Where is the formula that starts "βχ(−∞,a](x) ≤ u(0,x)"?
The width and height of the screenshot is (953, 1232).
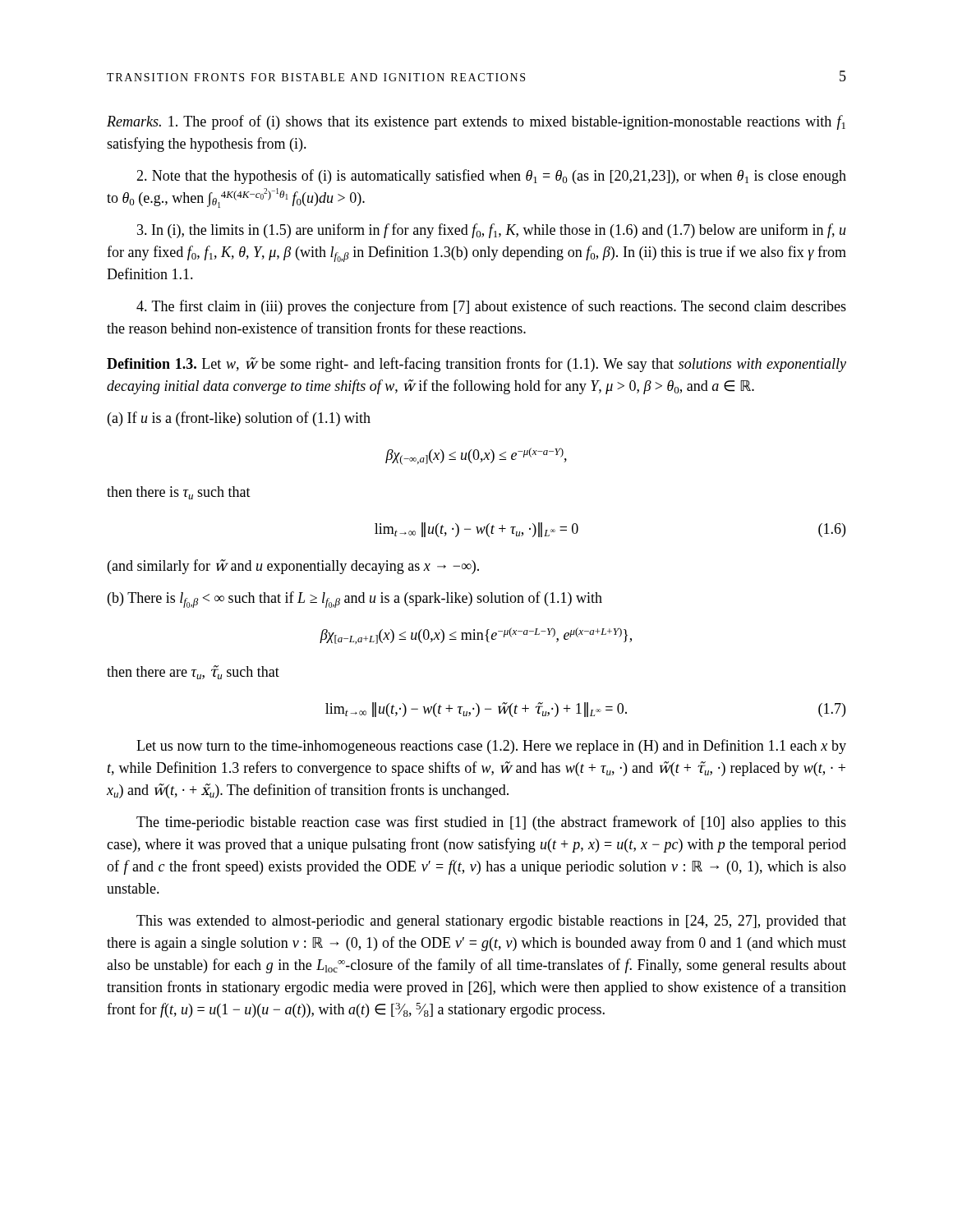[476, 455]
